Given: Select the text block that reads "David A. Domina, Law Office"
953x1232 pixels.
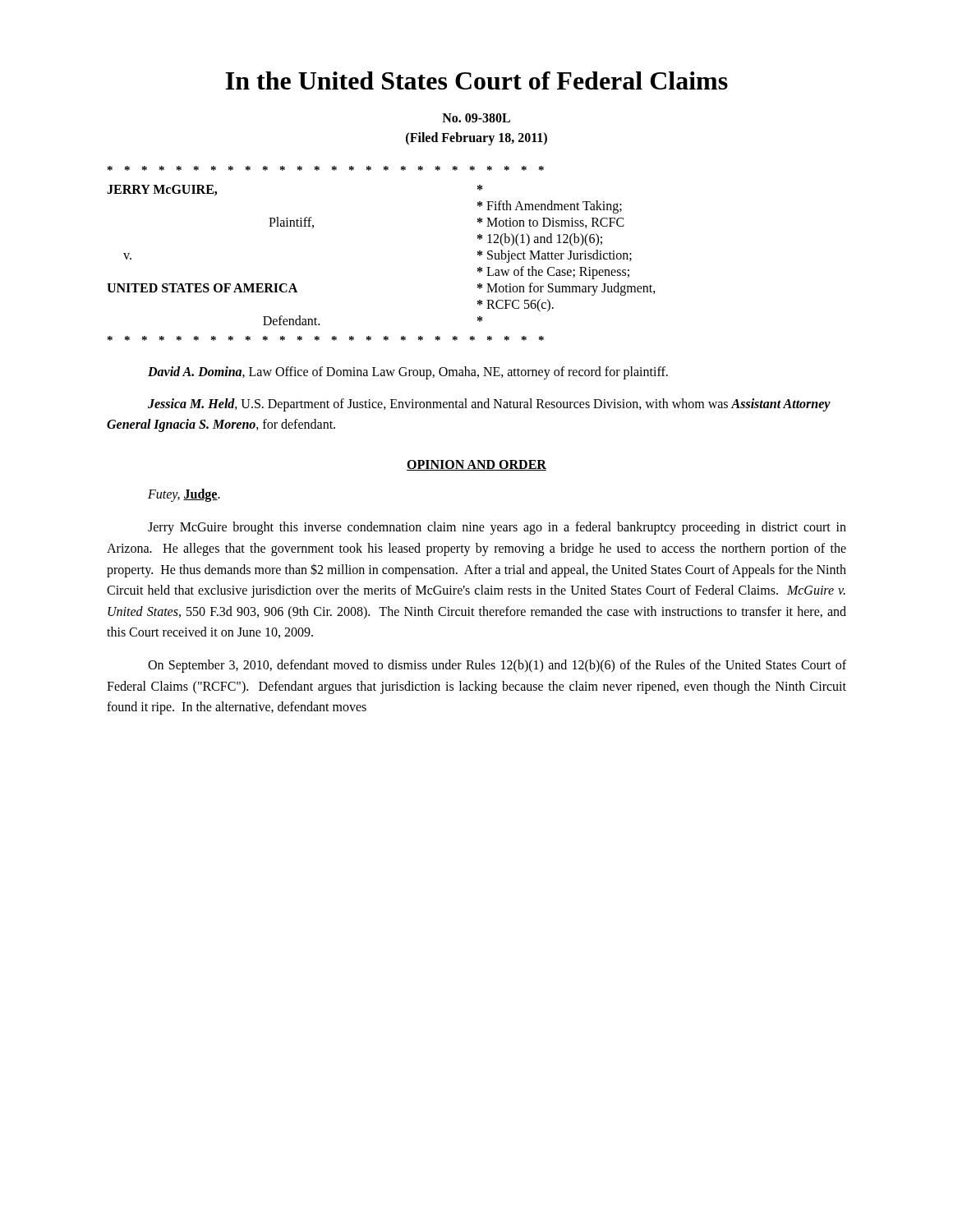Looking at the screenshot, I should tap(408, 372).
